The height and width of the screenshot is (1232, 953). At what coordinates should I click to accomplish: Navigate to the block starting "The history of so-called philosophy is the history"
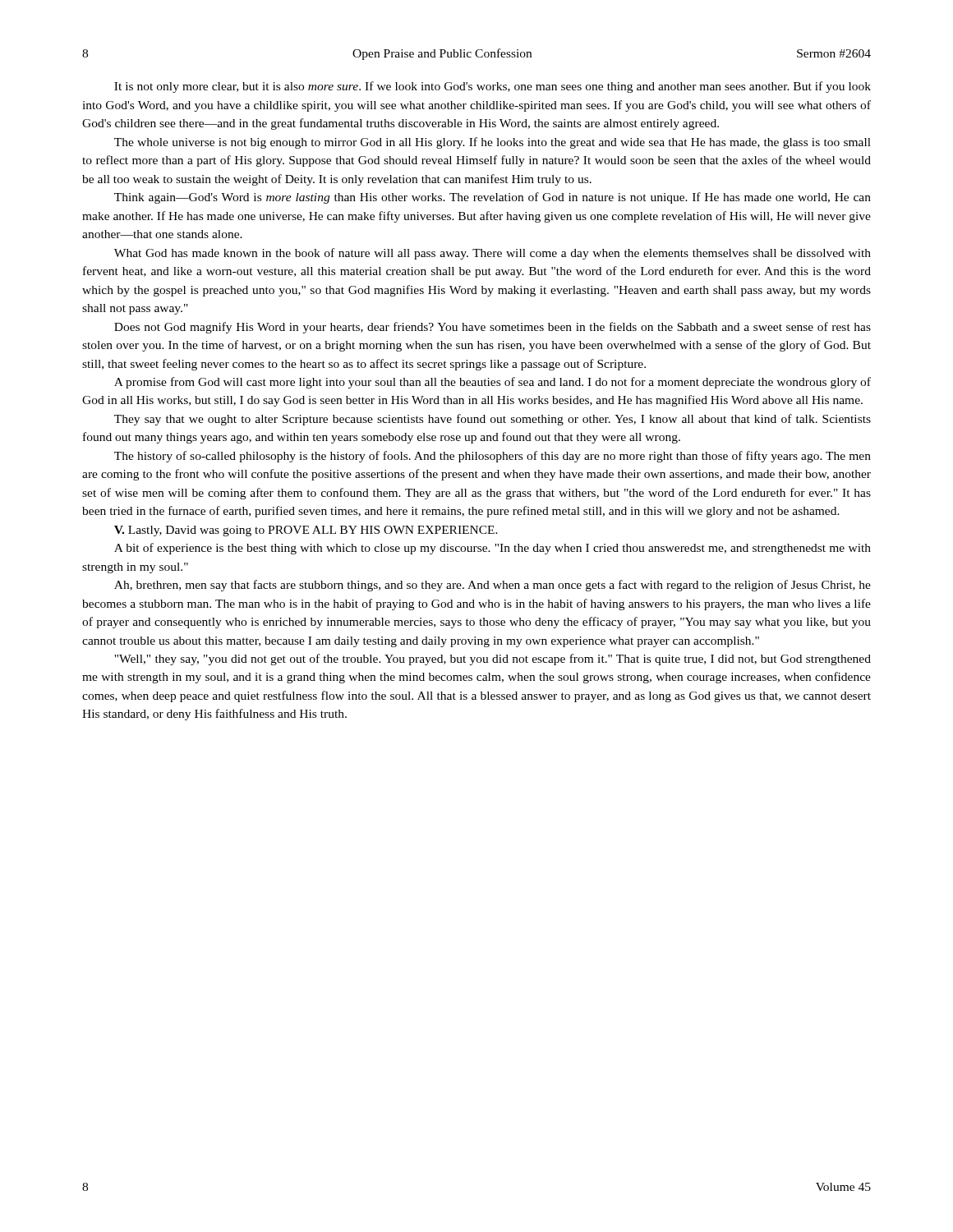click(476, 484)
